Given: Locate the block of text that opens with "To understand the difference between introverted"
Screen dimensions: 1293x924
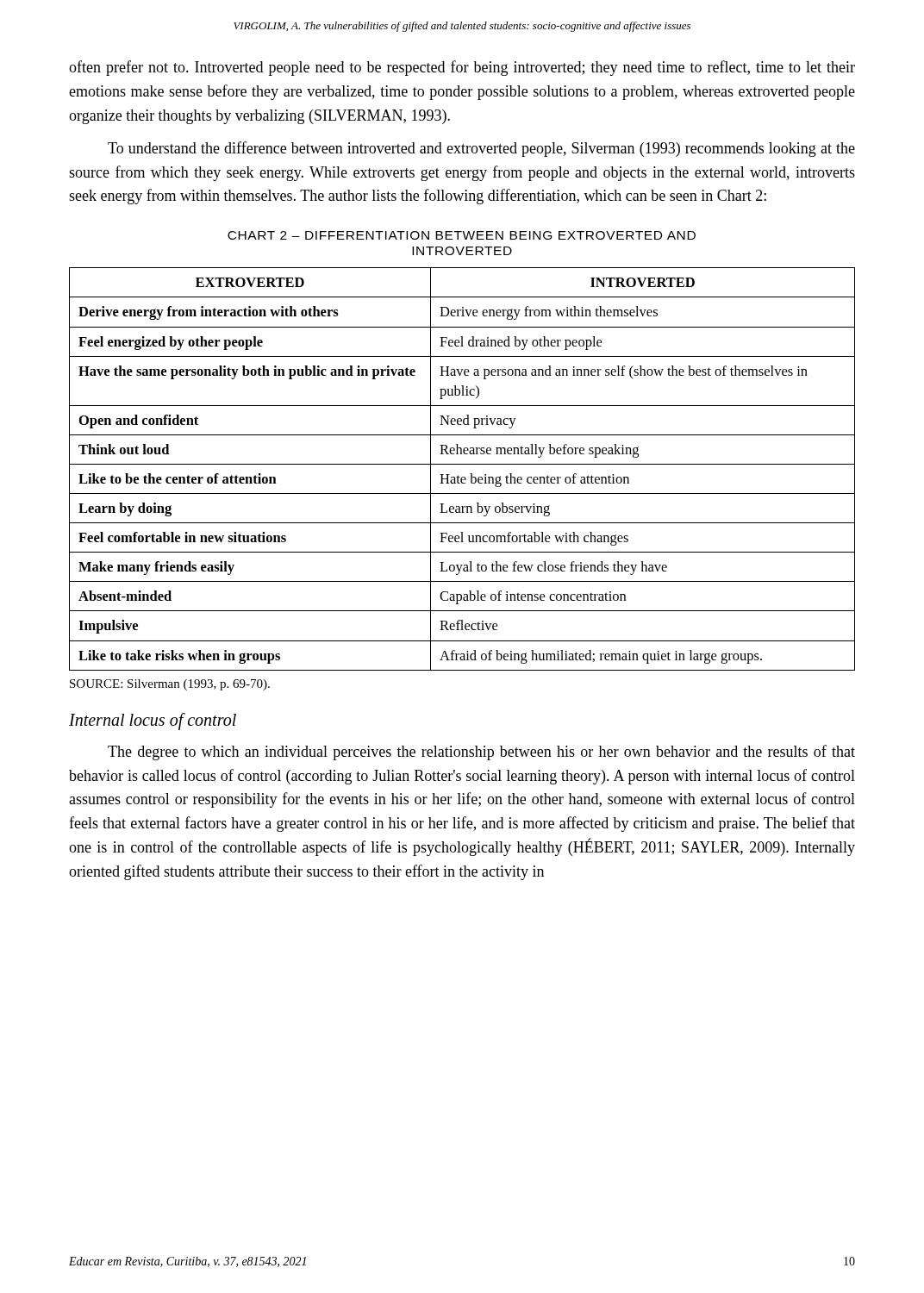Looking at the screenshot, I should pyautogui.click(x=462, y=172).
